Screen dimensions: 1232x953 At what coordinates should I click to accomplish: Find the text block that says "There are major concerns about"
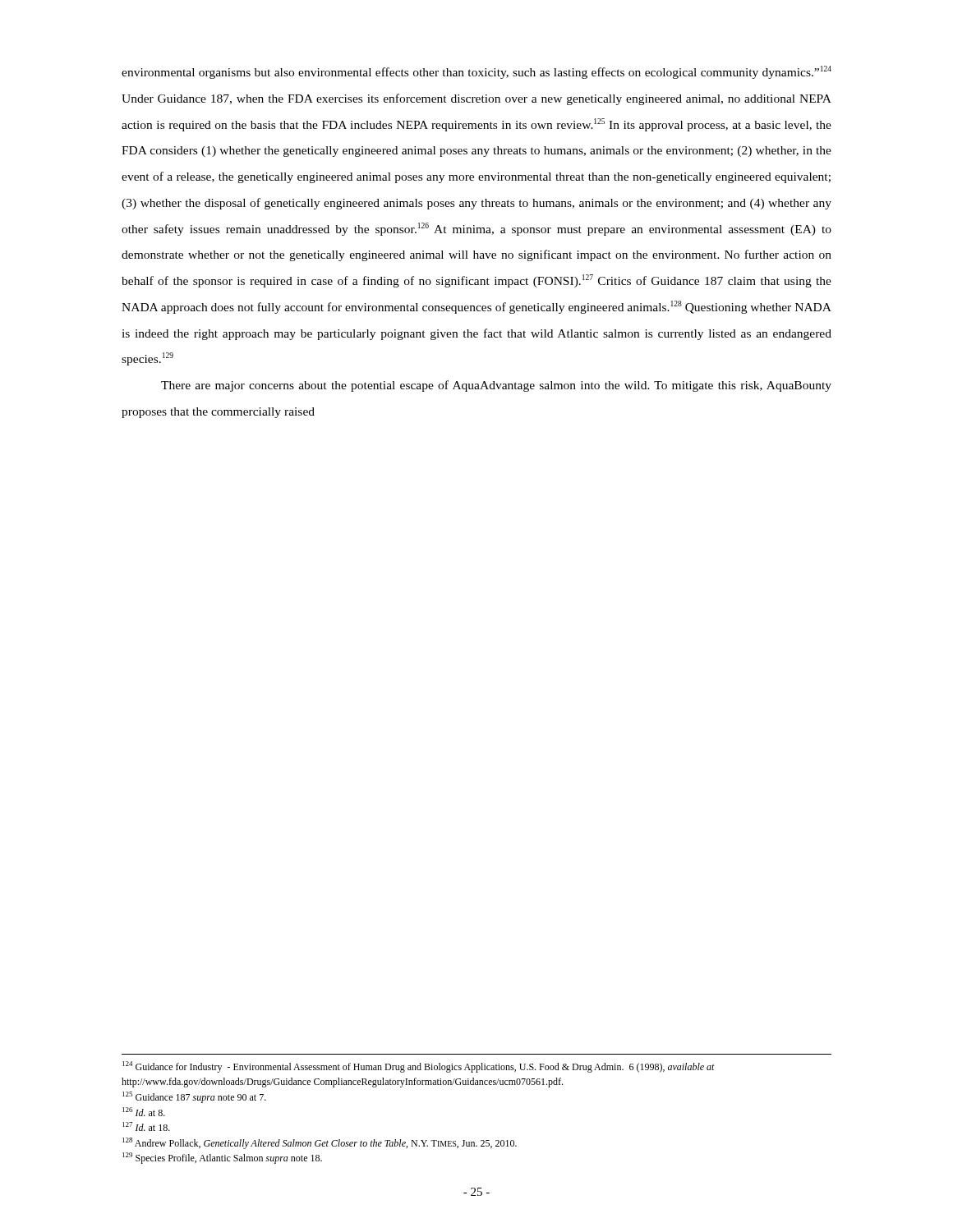tap(476, 398)
